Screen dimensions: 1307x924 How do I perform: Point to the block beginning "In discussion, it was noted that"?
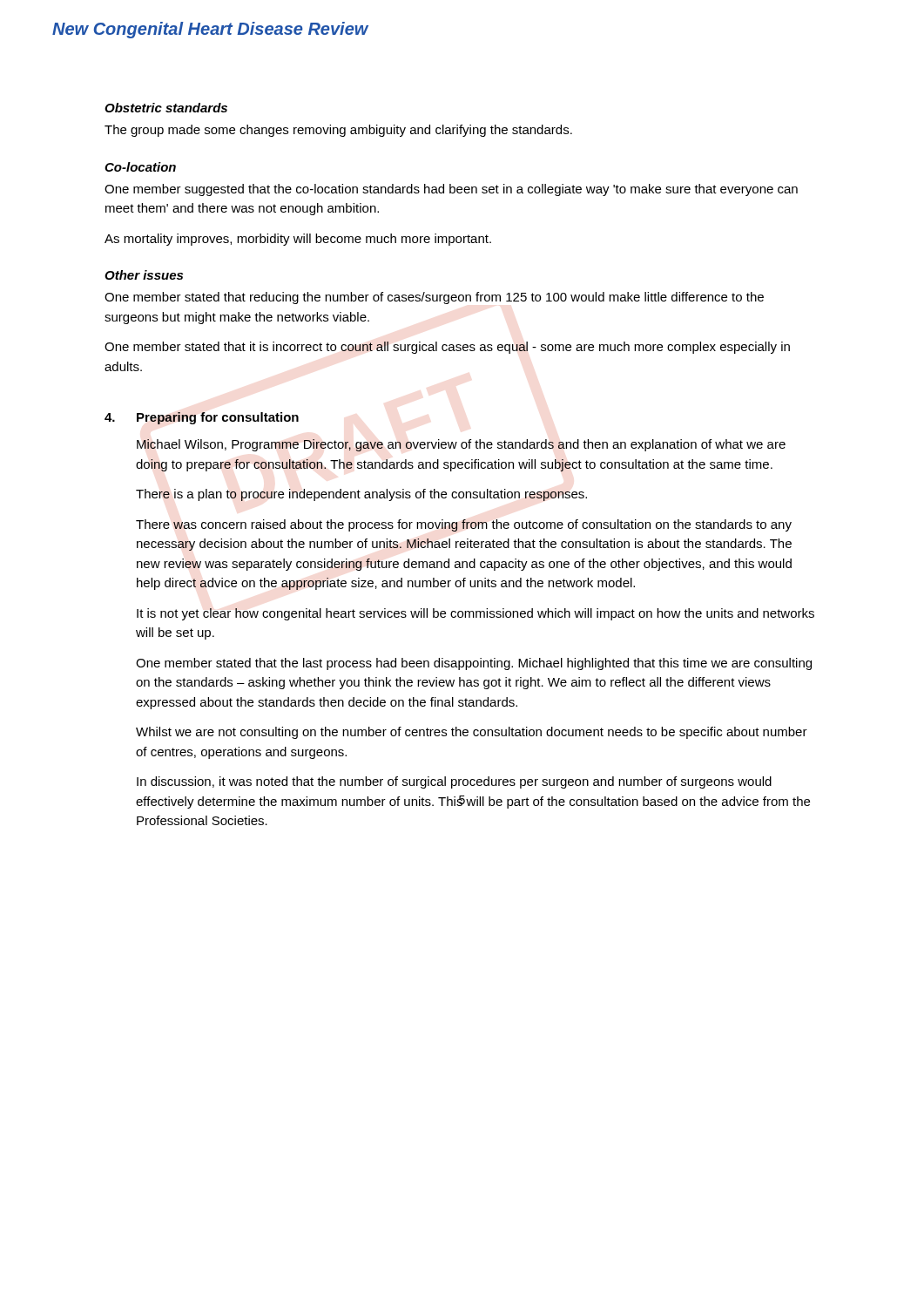473,801
